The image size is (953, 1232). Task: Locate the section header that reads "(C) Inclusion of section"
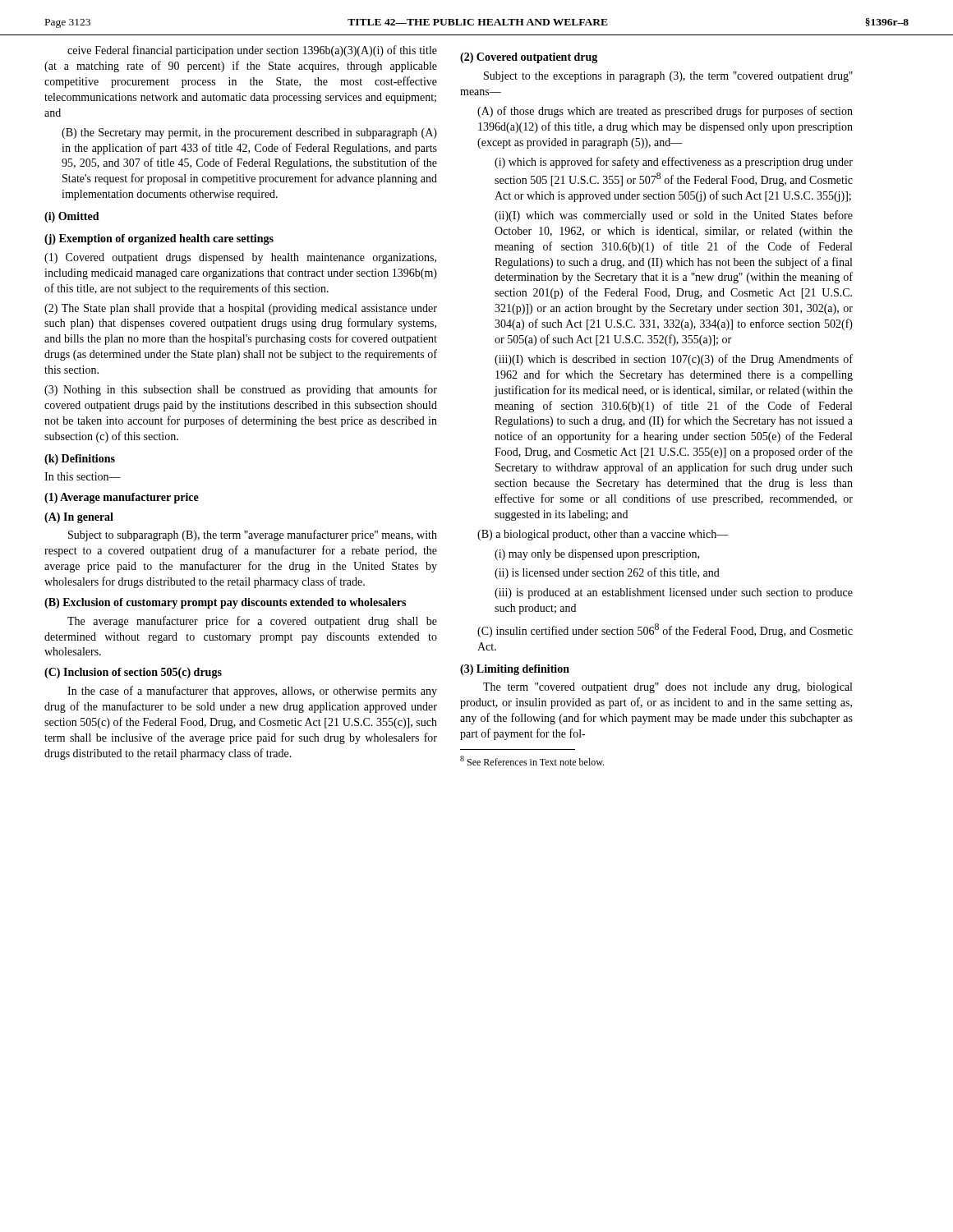tap(133, 673)
